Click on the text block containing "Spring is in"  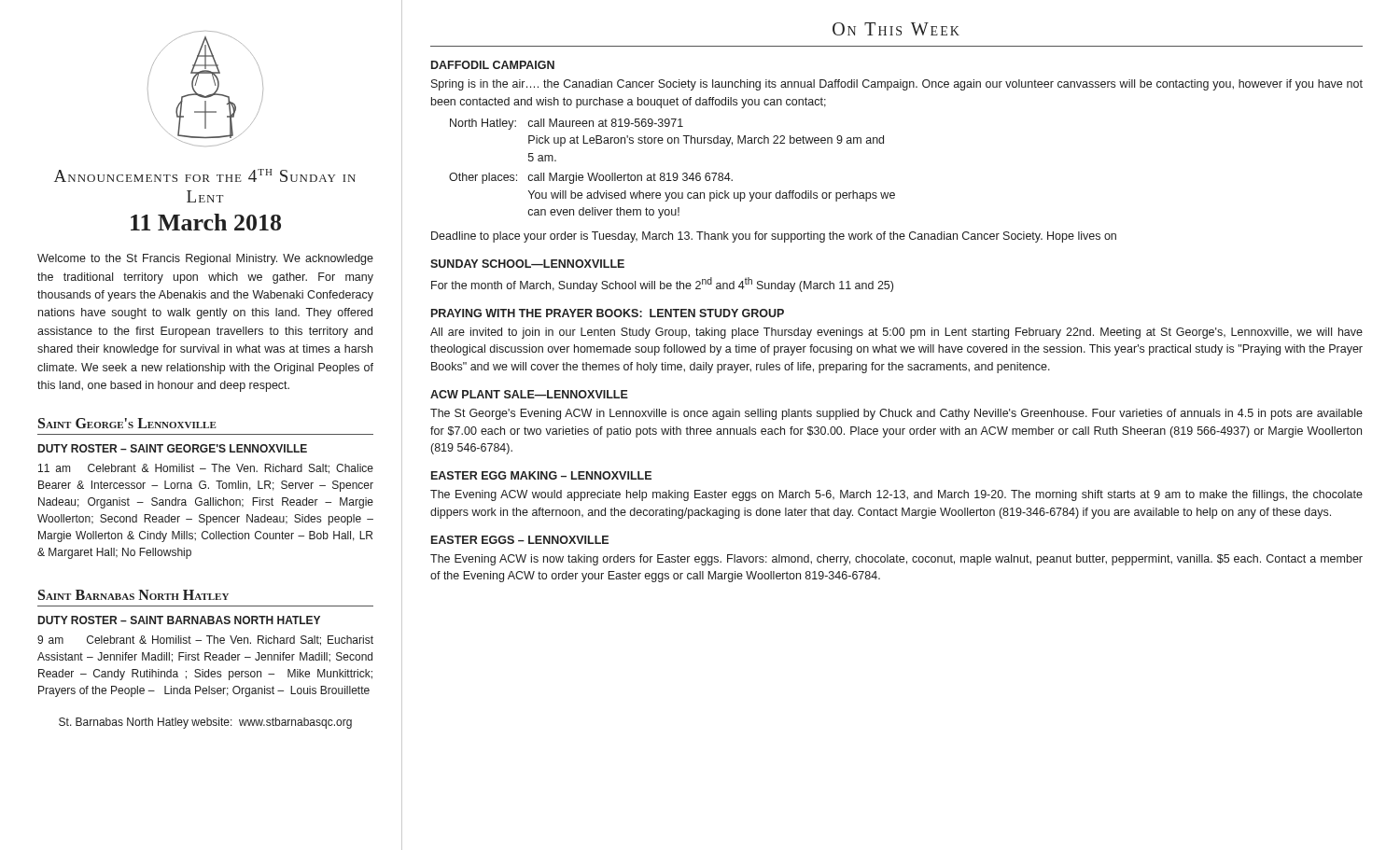coord(896,93)
